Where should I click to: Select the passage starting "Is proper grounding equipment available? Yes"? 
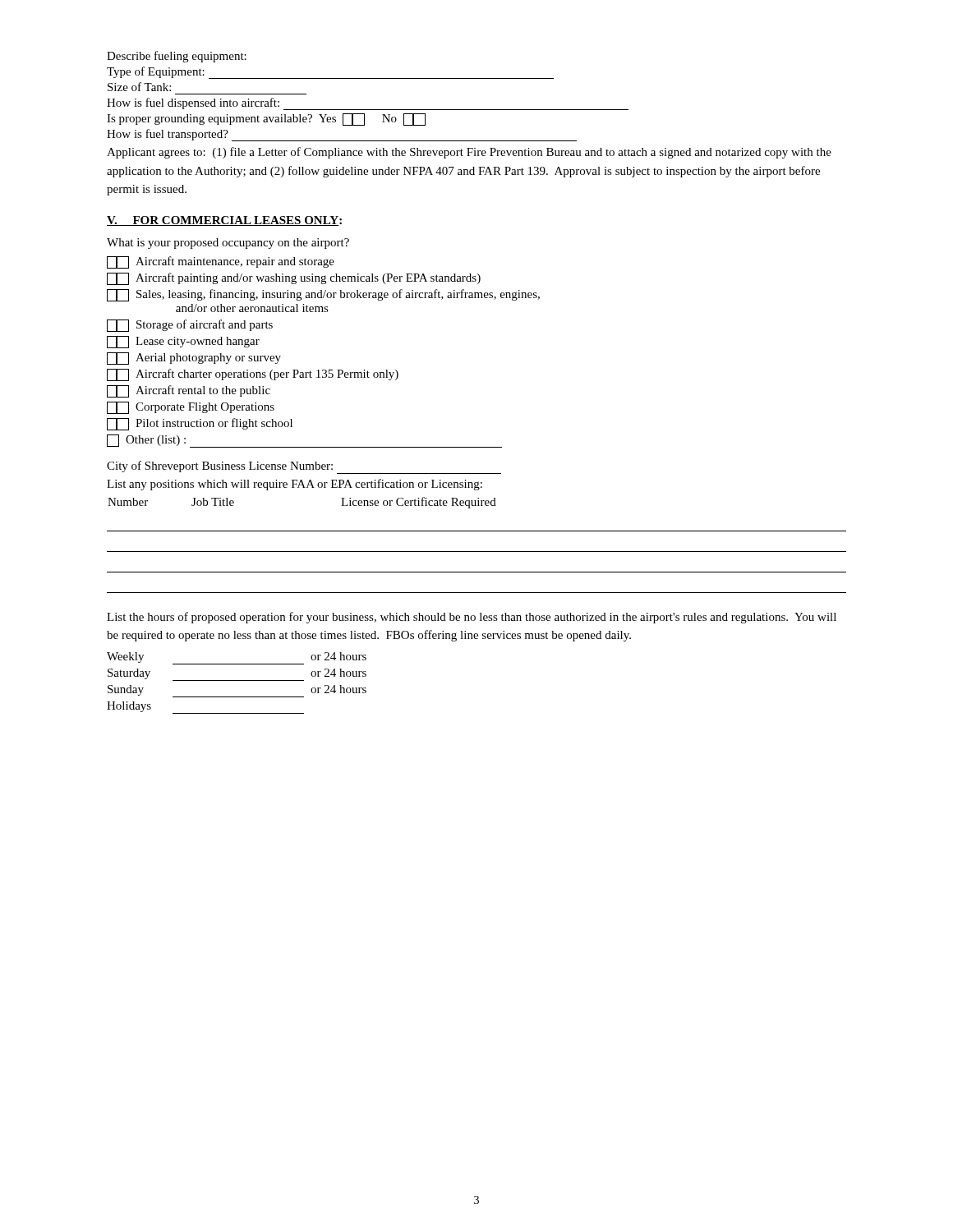(x=275, y=119)
